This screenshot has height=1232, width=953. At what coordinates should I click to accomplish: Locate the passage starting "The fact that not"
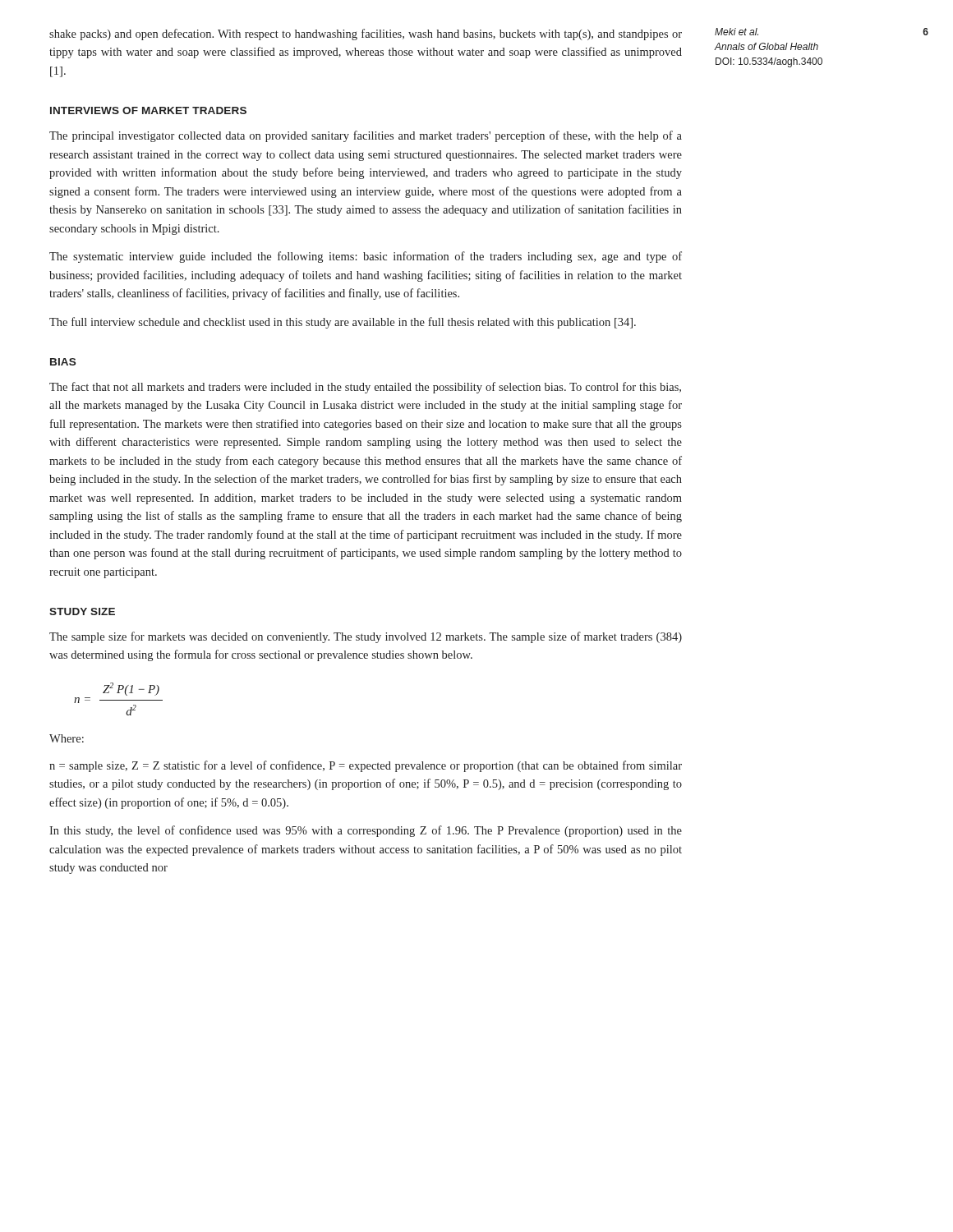point(366,479)
